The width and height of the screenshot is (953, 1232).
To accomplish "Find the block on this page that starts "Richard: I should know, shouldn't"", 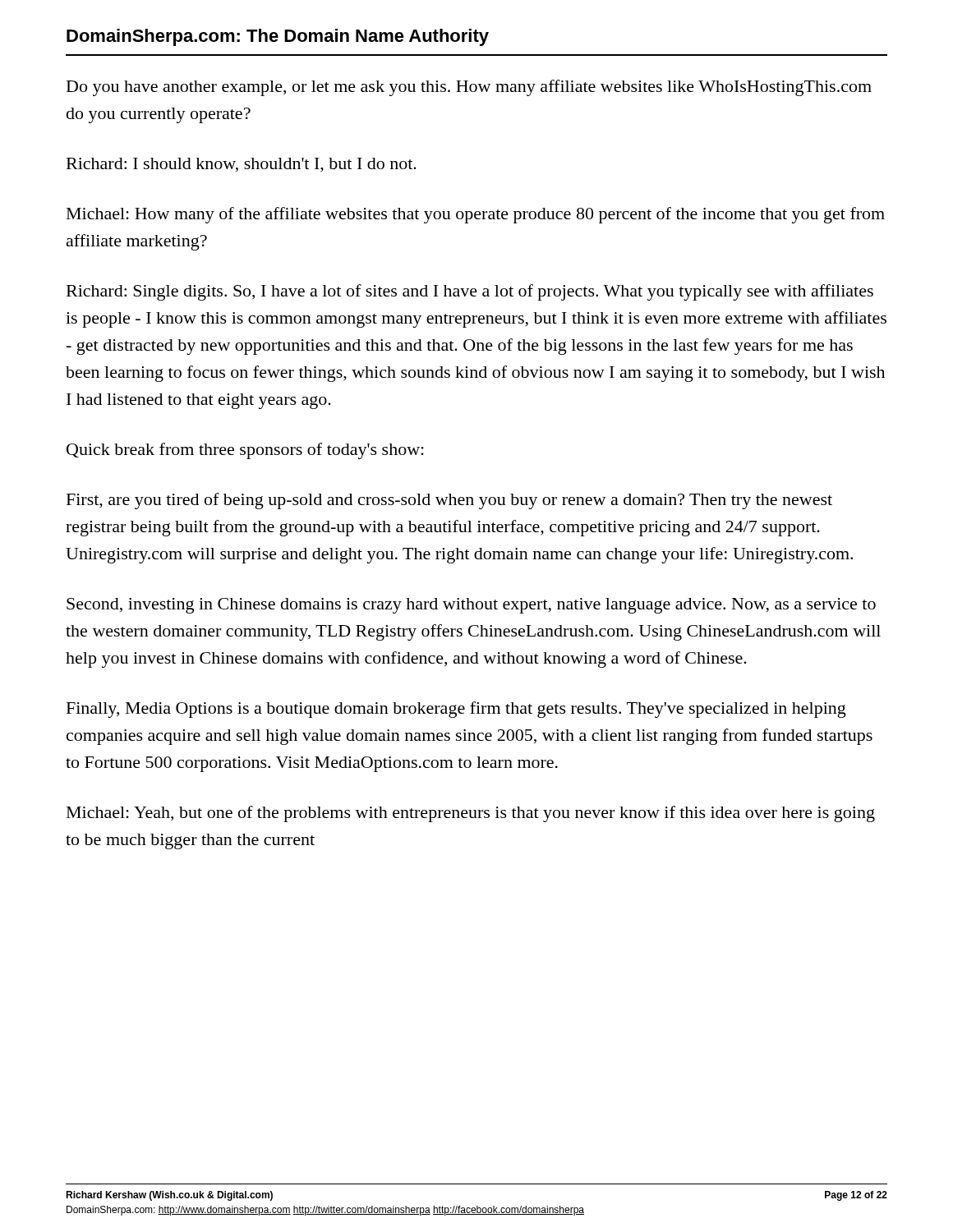I will (x=241, y=163).
